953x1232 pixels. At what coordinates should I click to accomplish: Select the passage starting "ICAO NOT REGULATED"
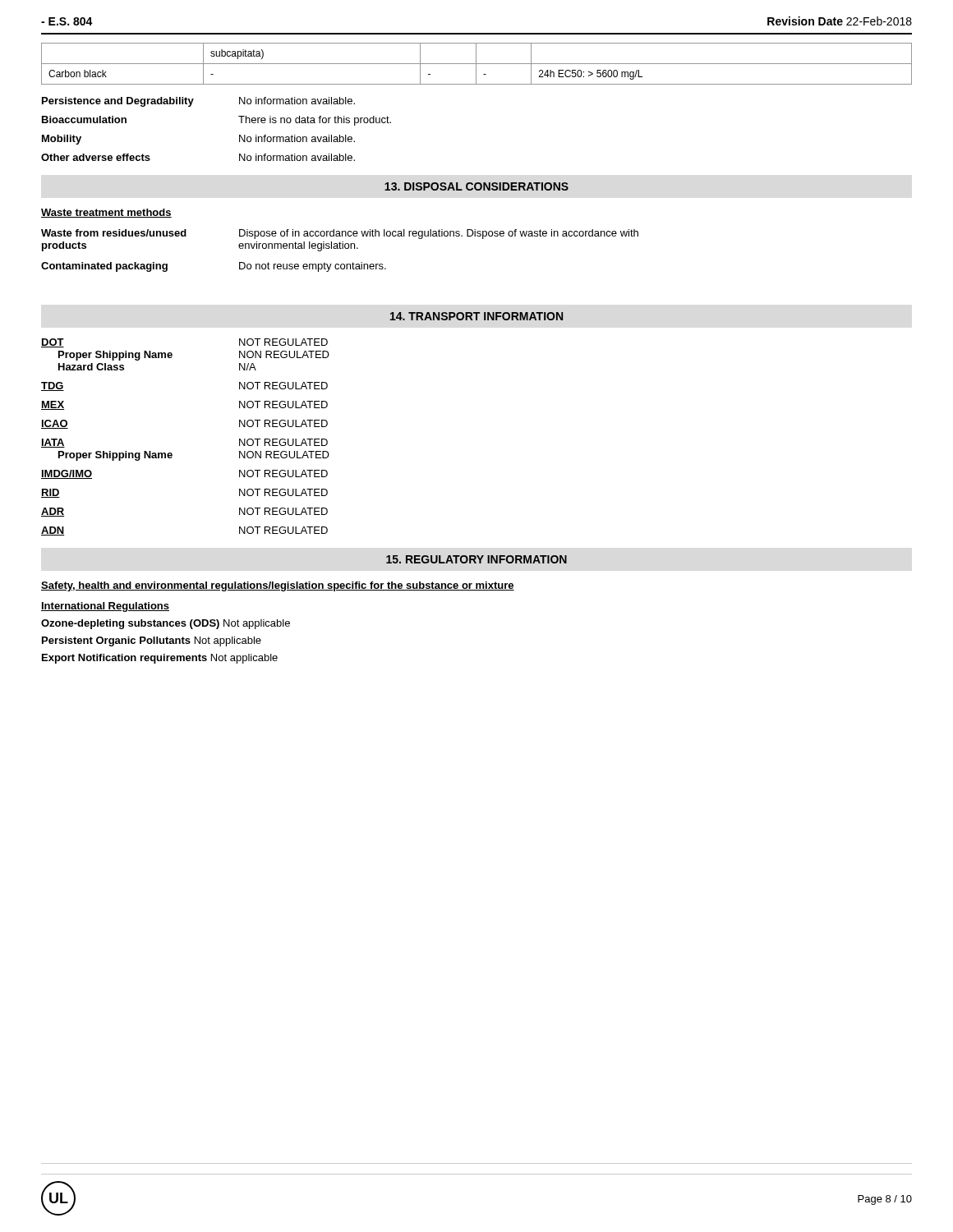point(55,424)
